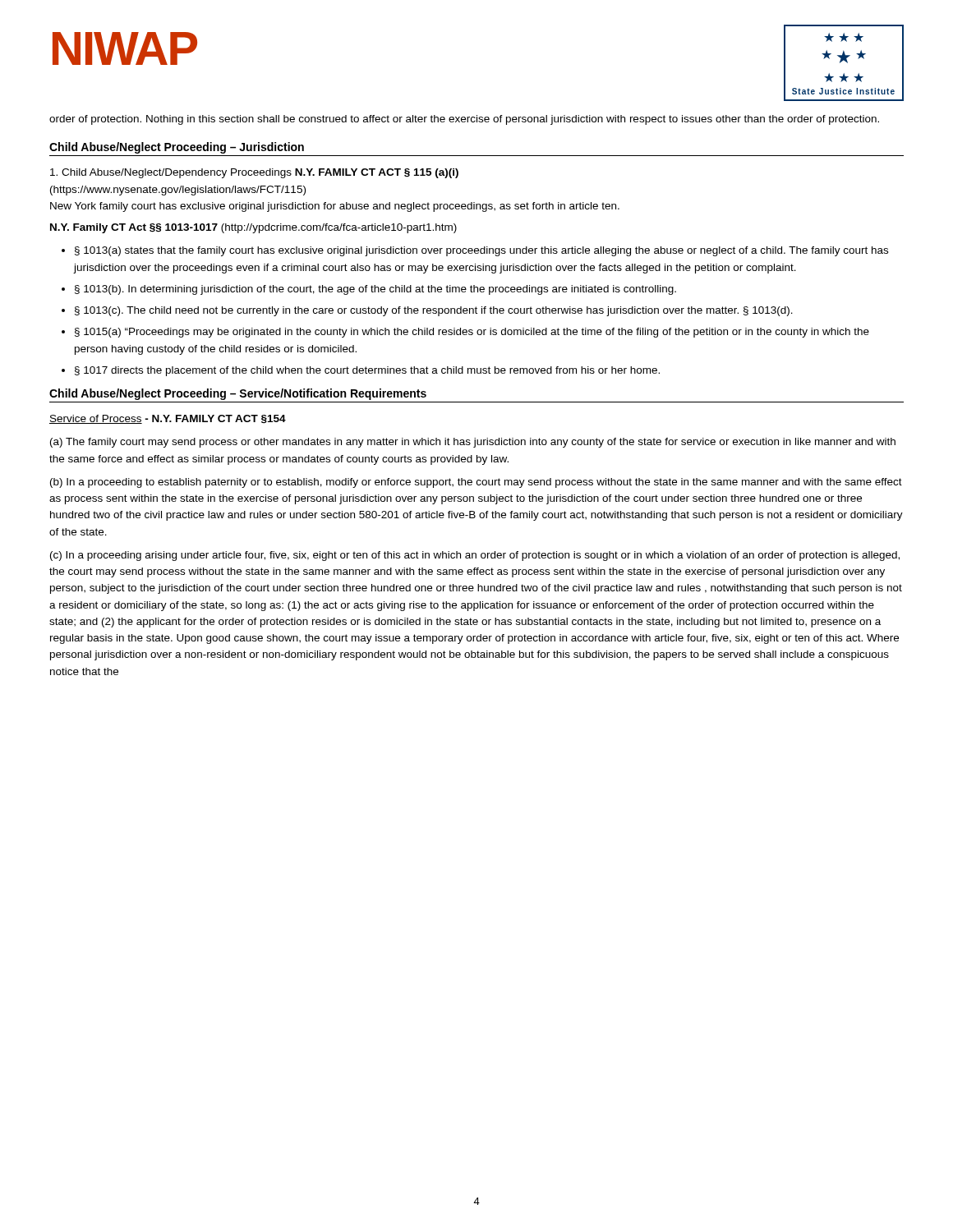Screen dimensions: 1232x953
Task: Find the text starting "(b) In a proceeding to"
Action: (x=476, y=506)
